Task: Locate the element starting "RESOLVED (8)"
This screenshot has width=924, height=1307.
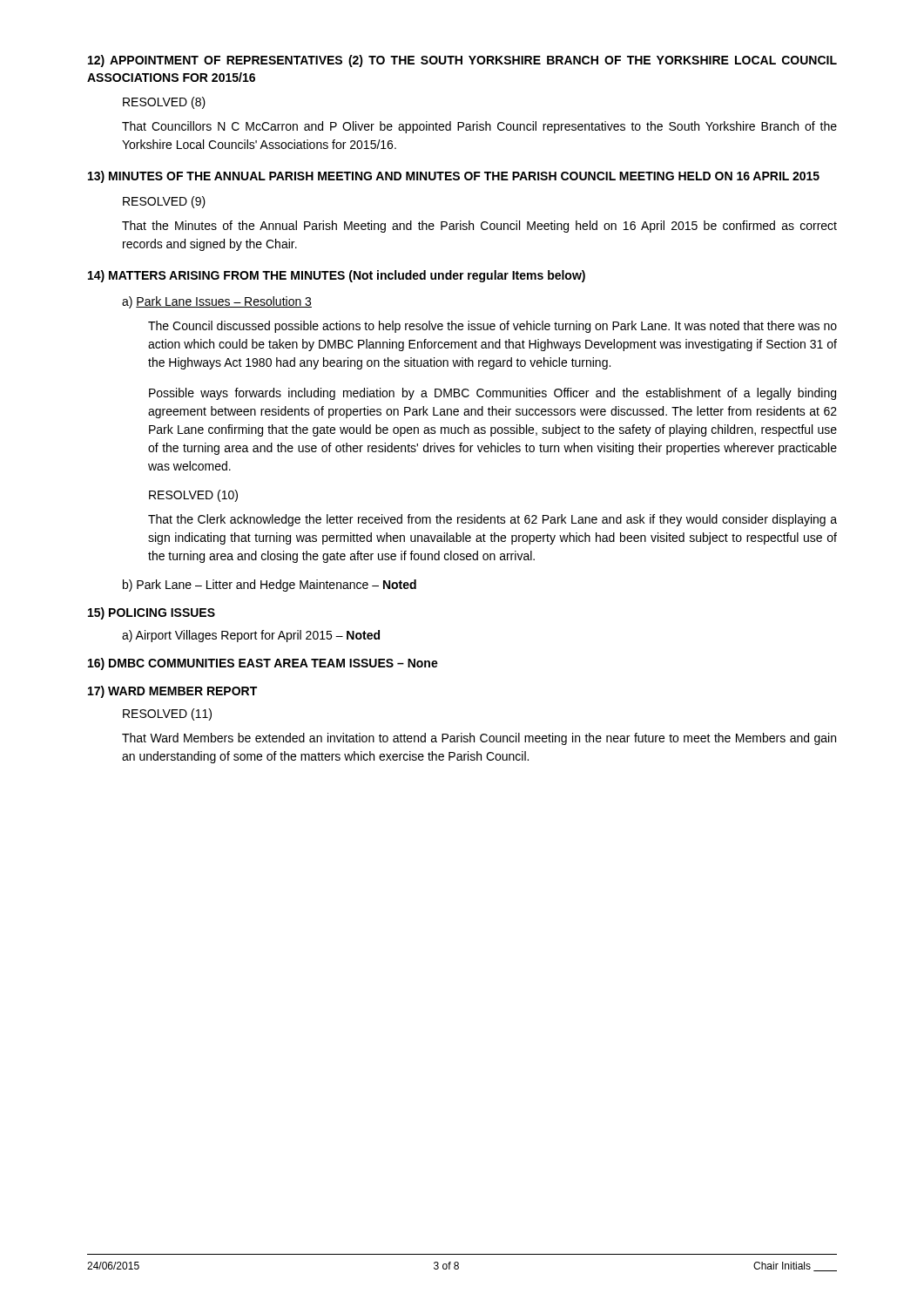Action: pyautogui.click(x=164, y=102)
